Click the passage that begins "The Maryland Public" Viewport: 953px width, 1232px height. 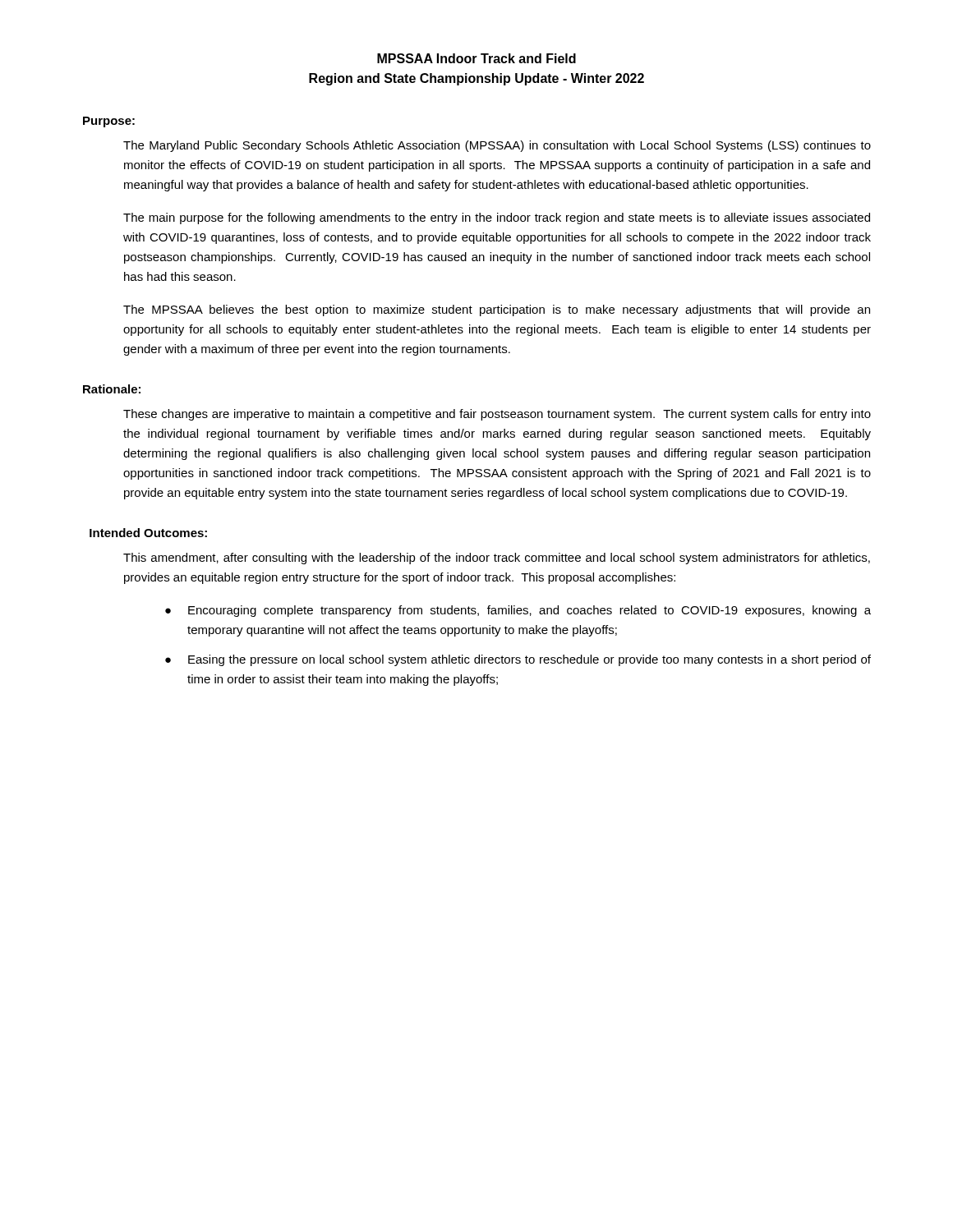(497, 165)
